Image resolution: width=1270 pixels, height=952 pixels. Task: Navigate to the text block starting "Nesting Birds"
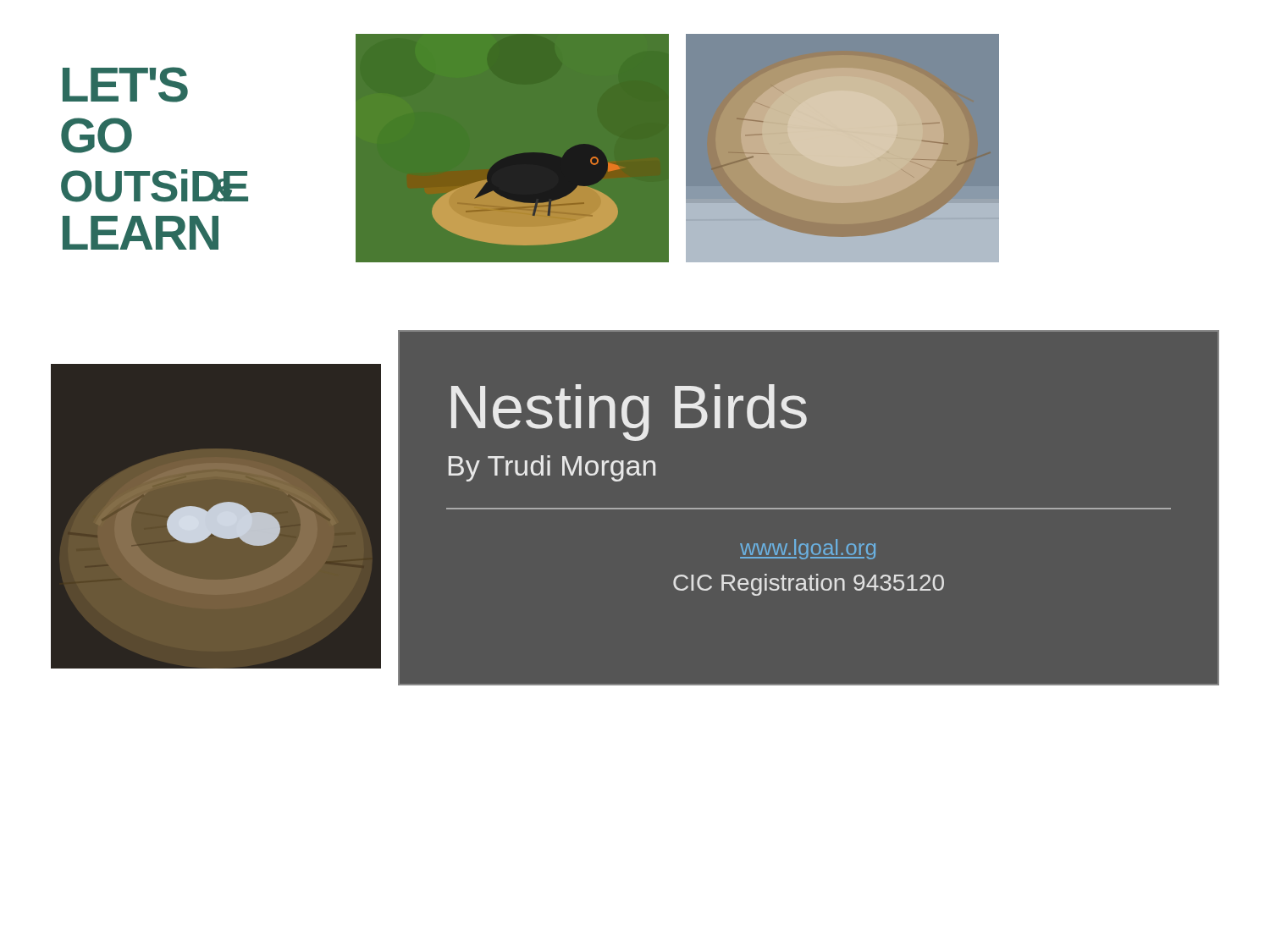click(x=627, y=407)
